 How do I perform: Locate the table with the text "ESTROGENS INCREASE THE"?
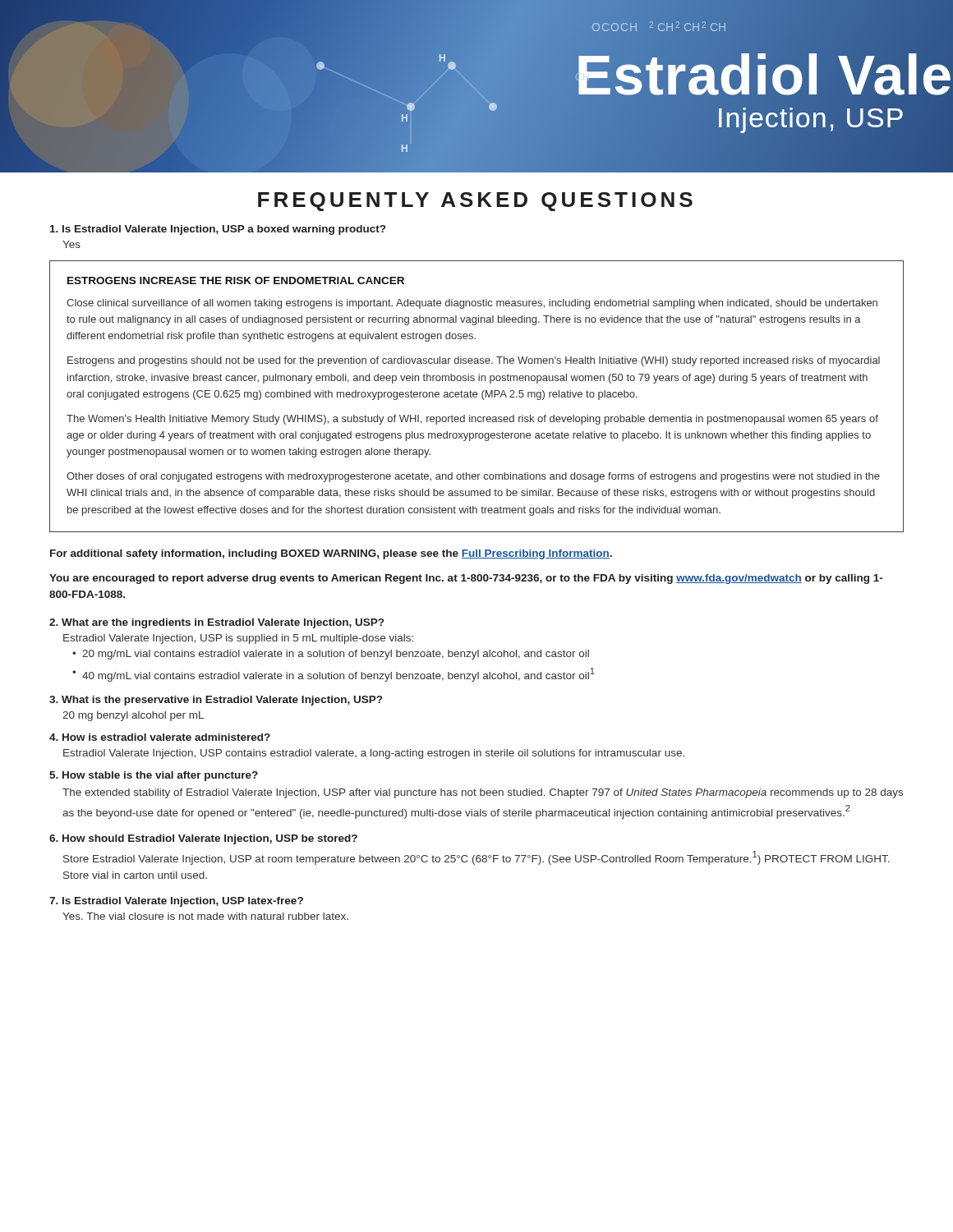[x=476, y=396]
